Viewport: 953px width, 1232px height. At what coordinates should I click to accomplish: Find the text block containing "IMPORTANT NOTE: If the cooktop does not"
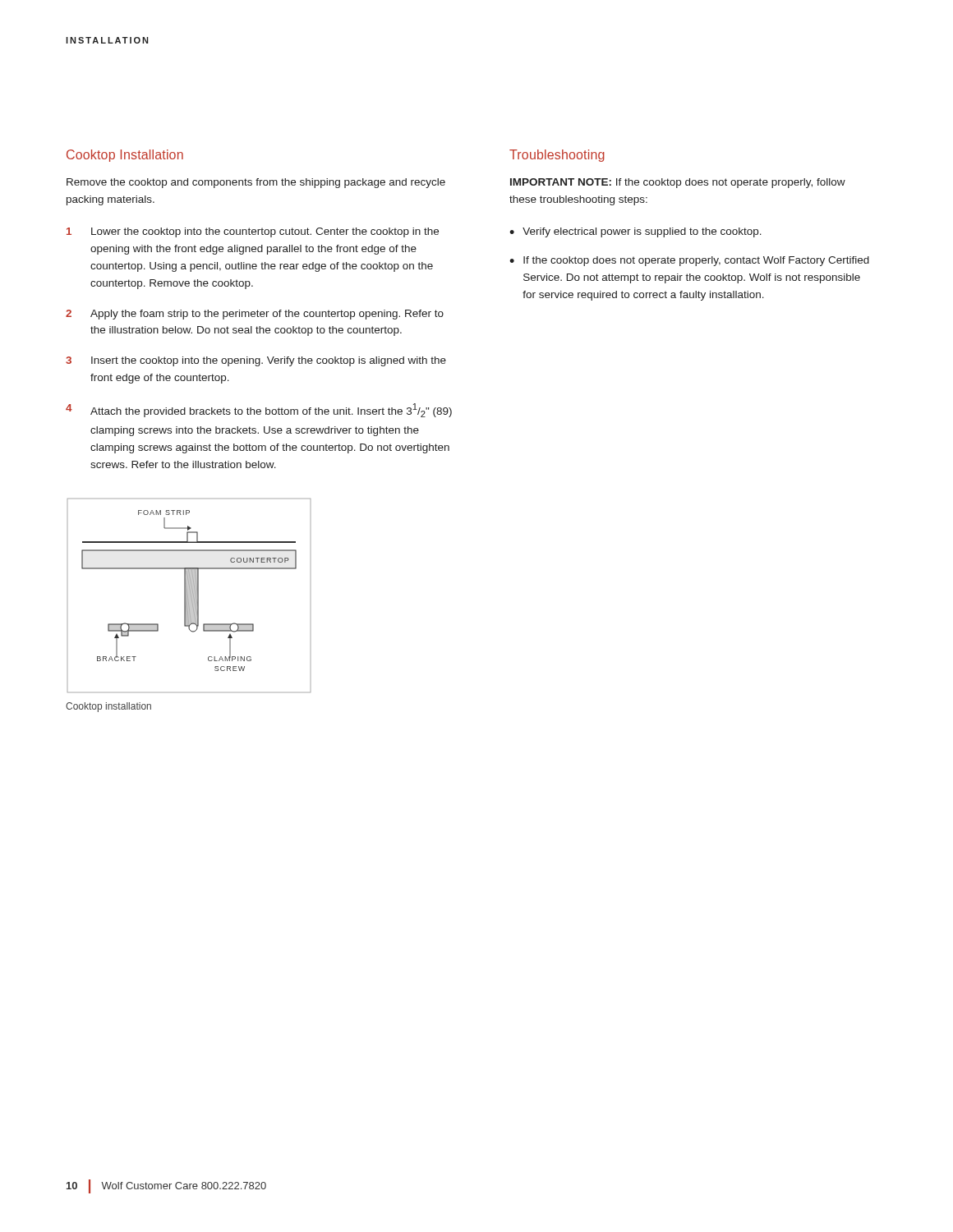[690, 191]
